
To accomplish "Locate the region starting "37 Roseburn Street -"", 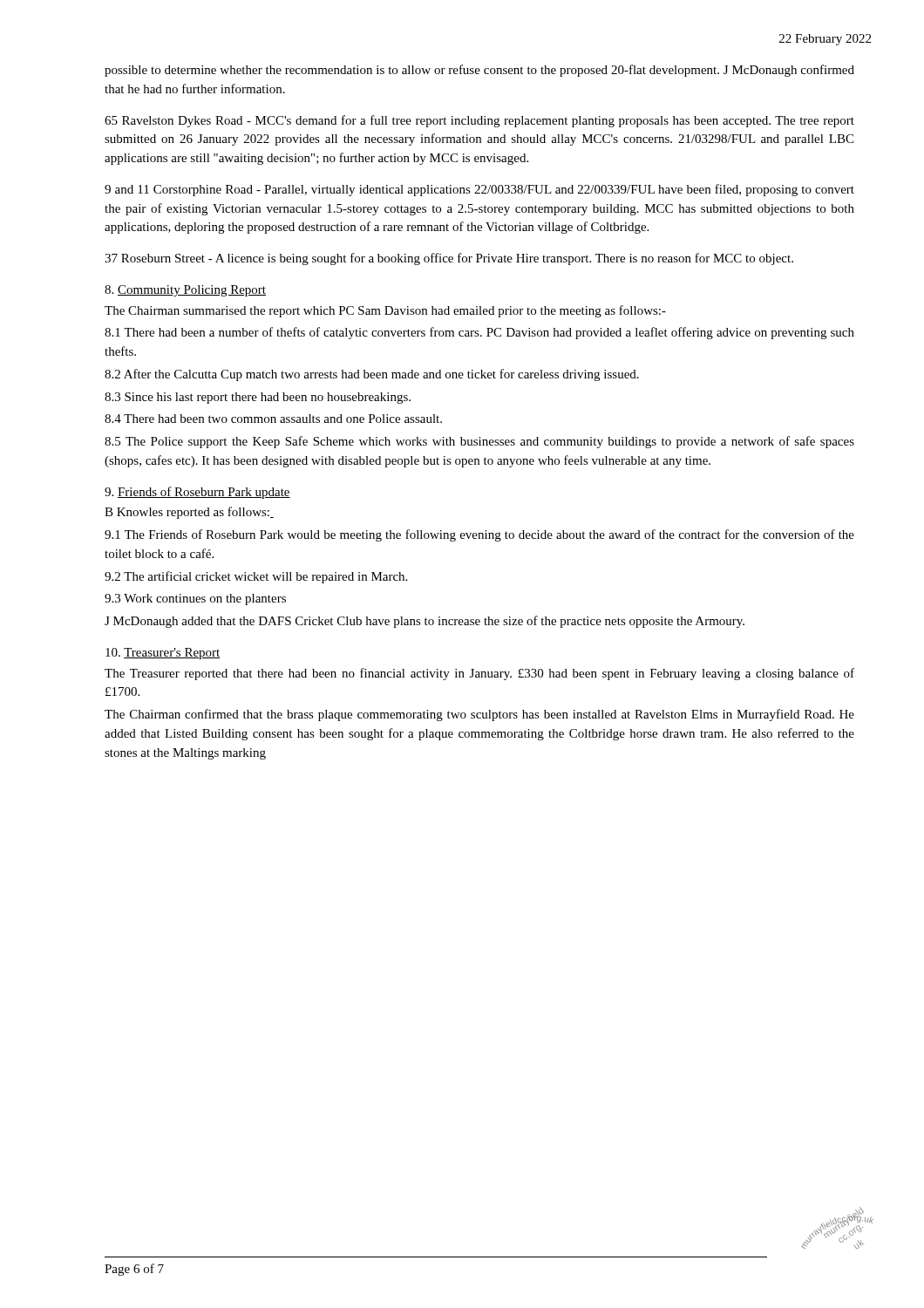I will [x=449, y=258].
